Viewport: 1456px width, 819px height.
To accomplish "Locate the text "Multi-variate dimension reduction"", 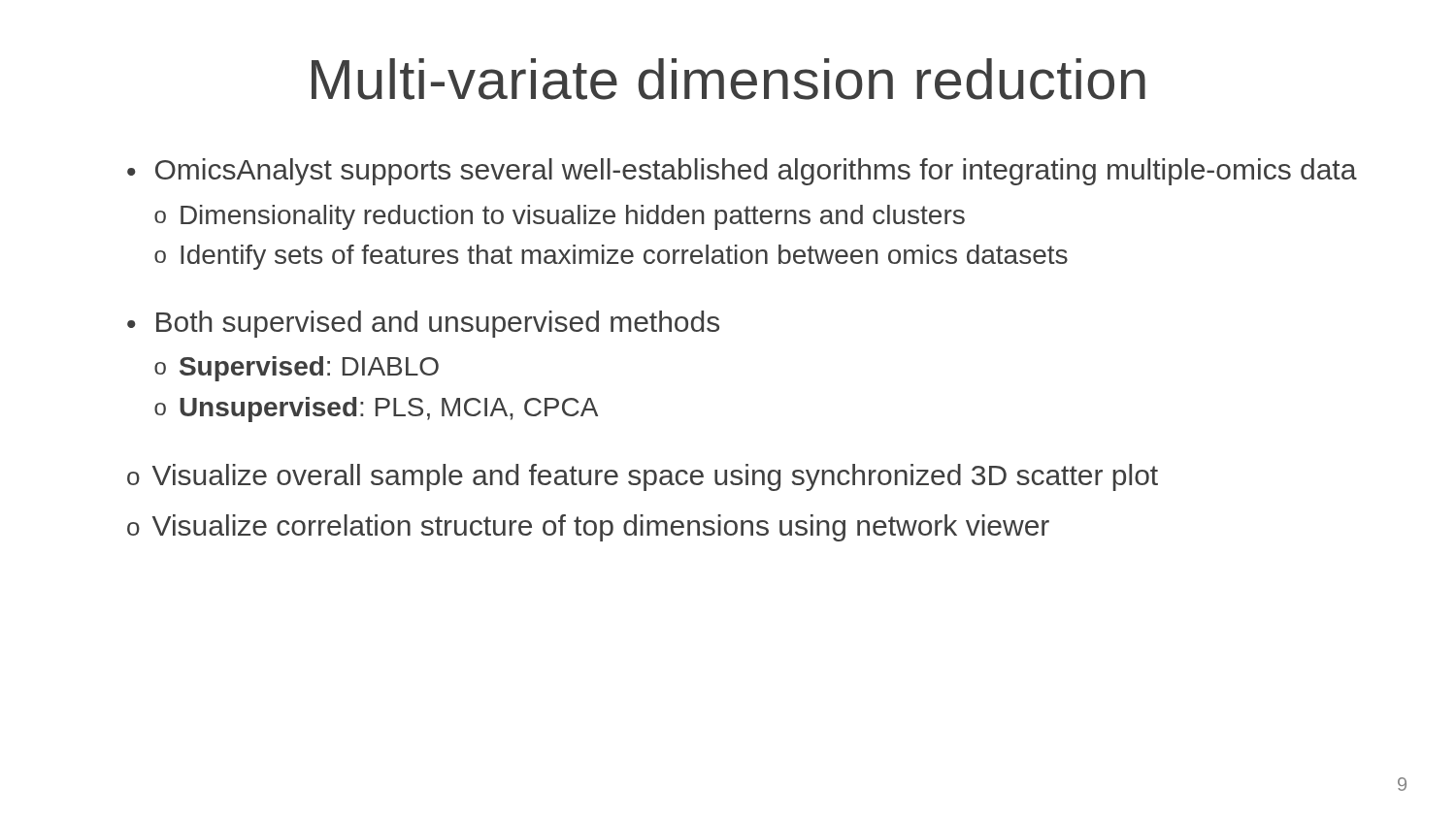I will 728,79.
